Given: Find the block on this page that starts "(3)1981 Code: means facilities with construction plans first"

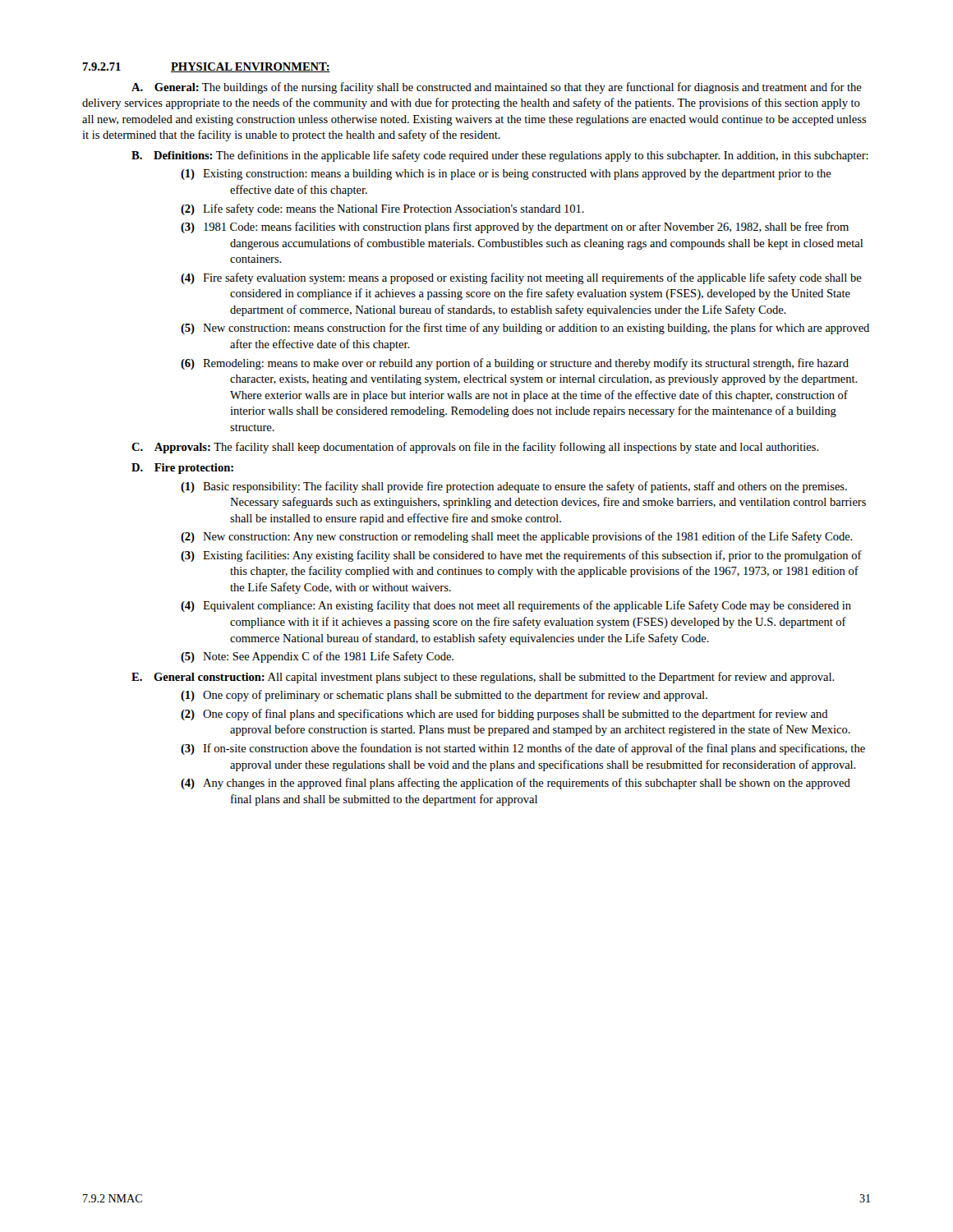Looking at the screenshot, I should 547,243.
